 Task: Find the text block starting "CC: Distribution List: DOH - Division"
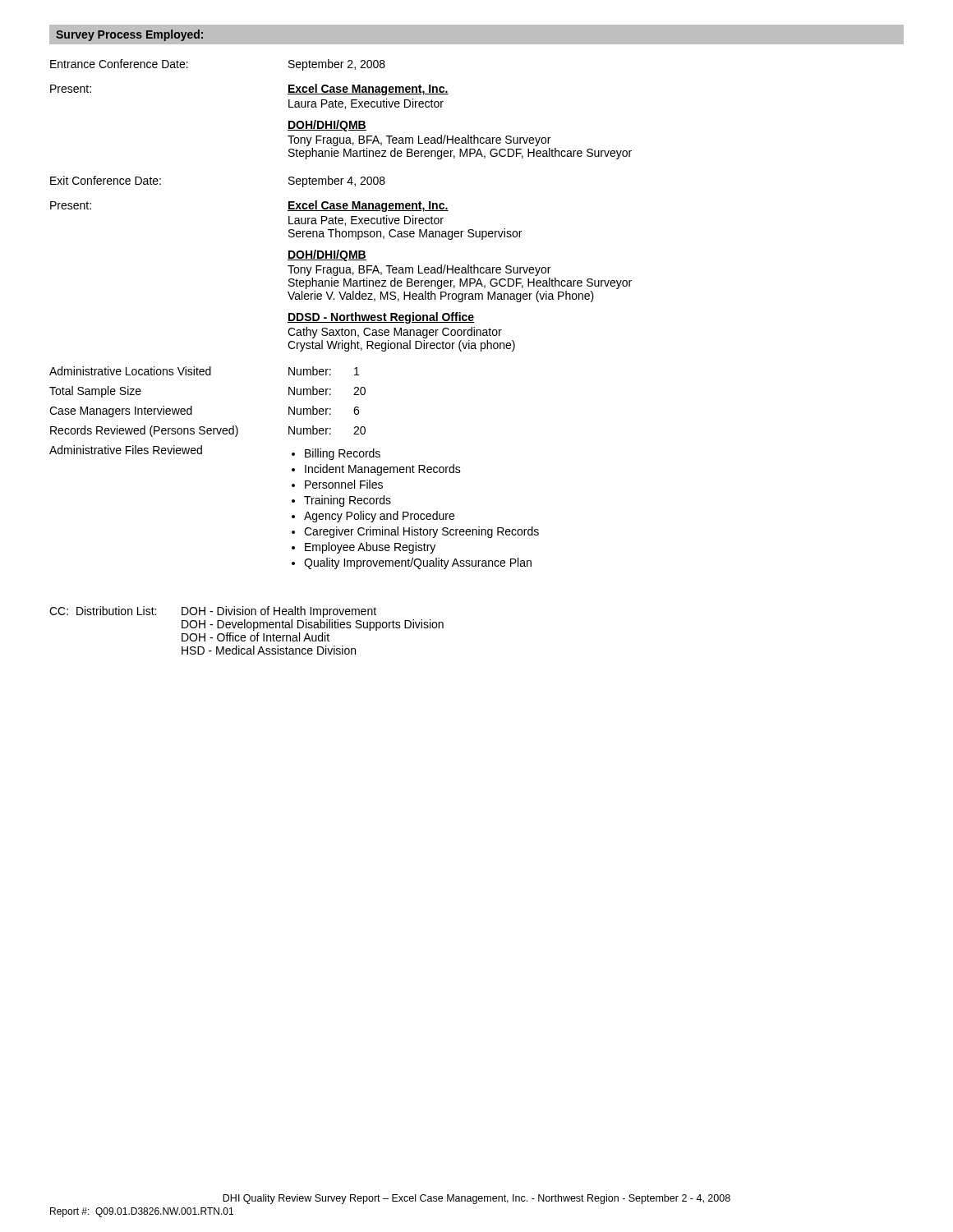213,612
